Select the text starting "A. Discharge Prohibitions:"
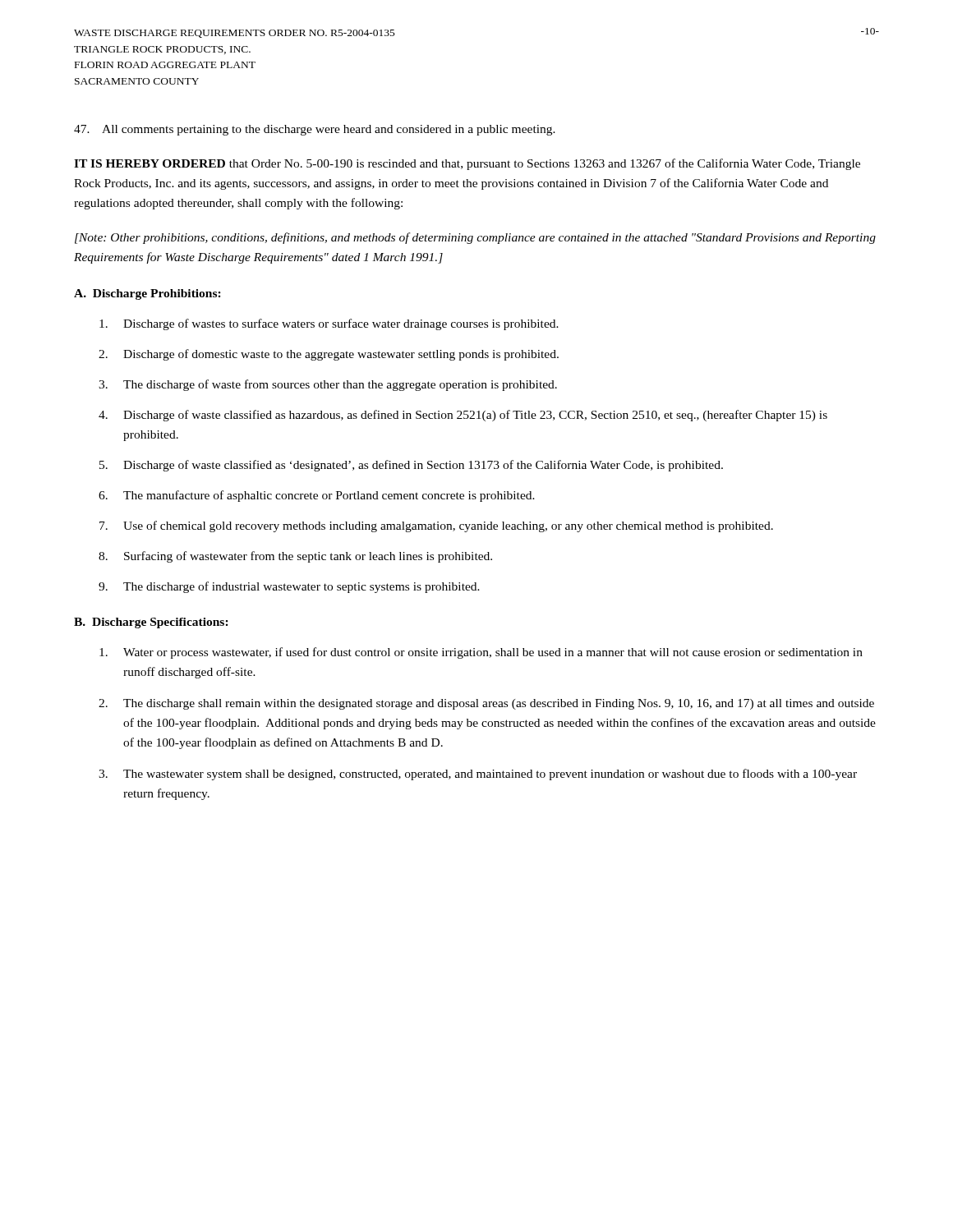The image size is (953, 1232). (x=148, y=293)
